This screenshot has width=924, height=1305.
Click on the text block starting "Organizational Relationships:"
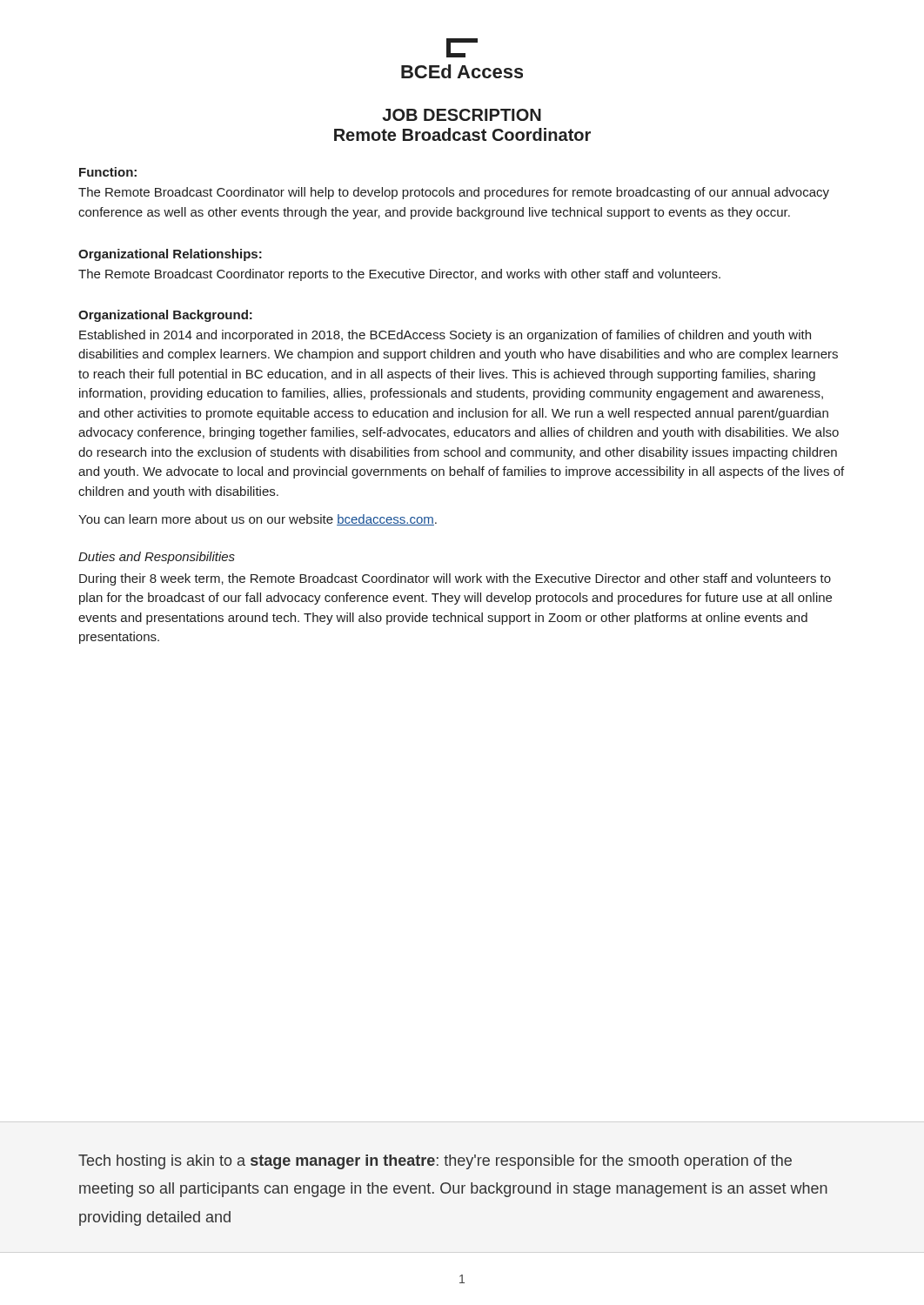pyautogui.click(x=170, y=254)
